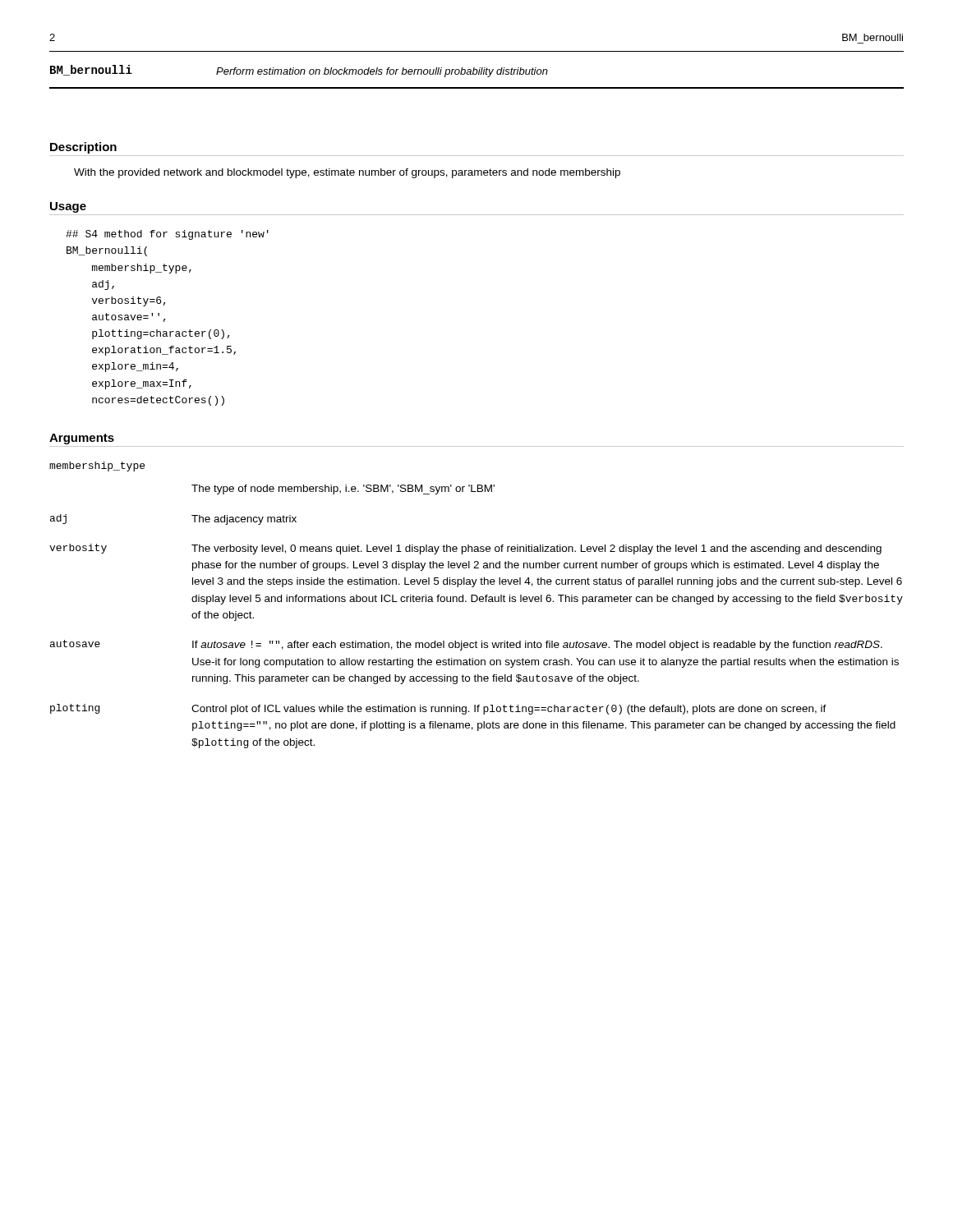Select the text block starting "S4 method for signature 'new' BM_bernoulli( membership_type, adj,"
The width and height of the screenshot is (953, 1232).
click(x=168, y=317)
